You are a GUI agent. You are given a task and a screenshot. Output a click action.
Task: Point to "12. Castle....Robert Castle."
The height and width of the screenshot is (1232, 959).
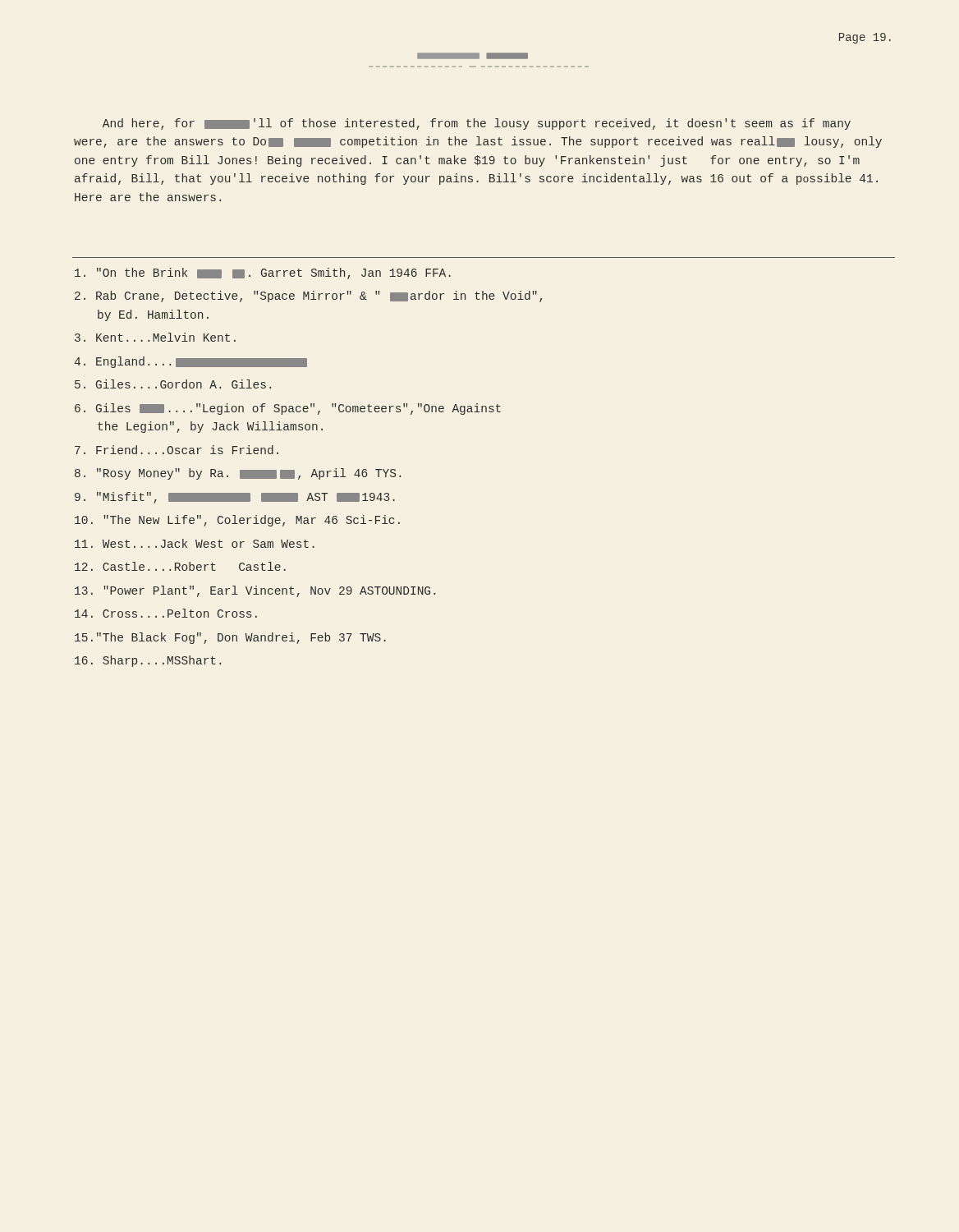[181, 568]
